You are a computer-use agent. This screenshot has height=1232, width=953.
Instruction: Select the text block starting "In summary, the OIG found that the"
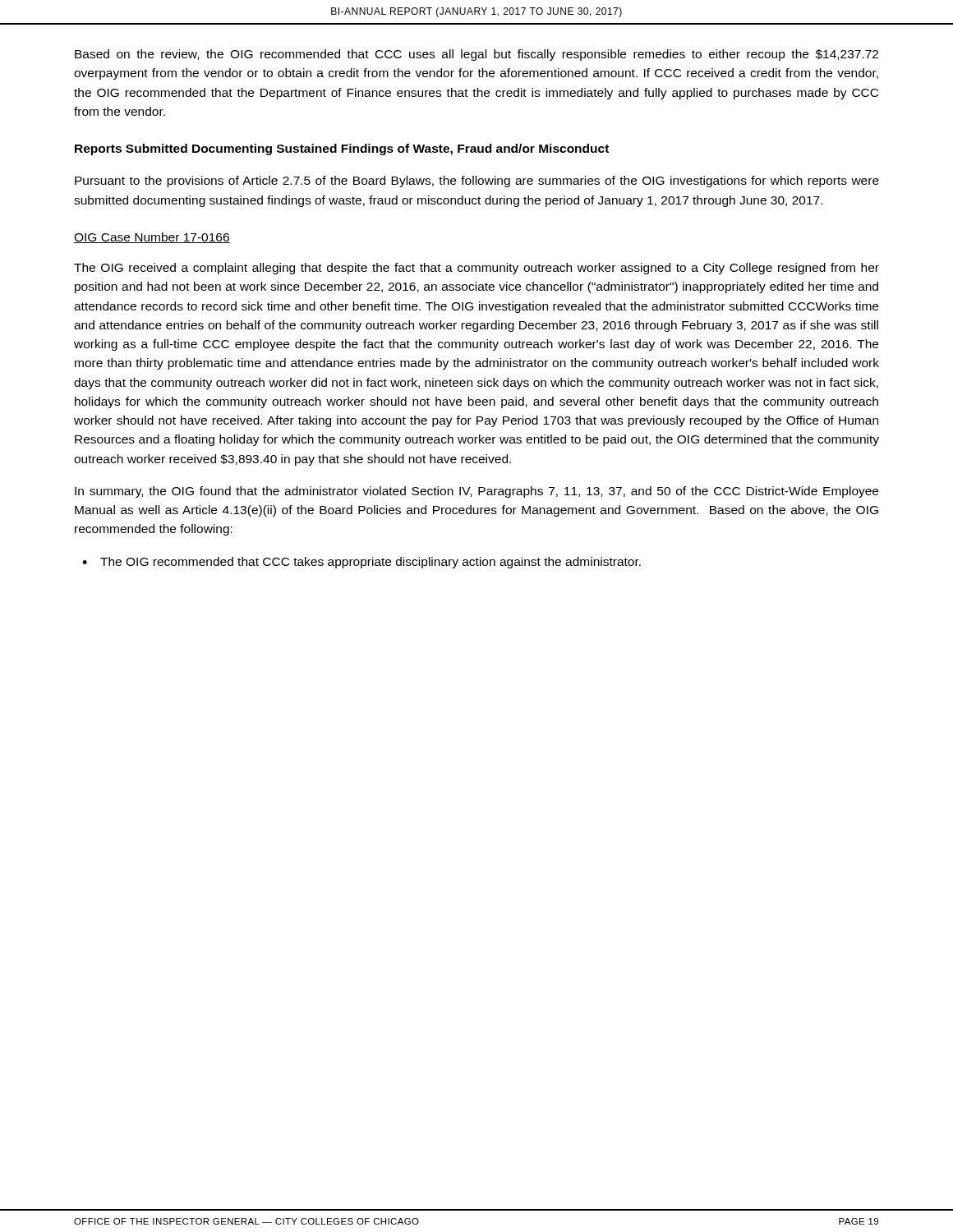coord(476,510)
